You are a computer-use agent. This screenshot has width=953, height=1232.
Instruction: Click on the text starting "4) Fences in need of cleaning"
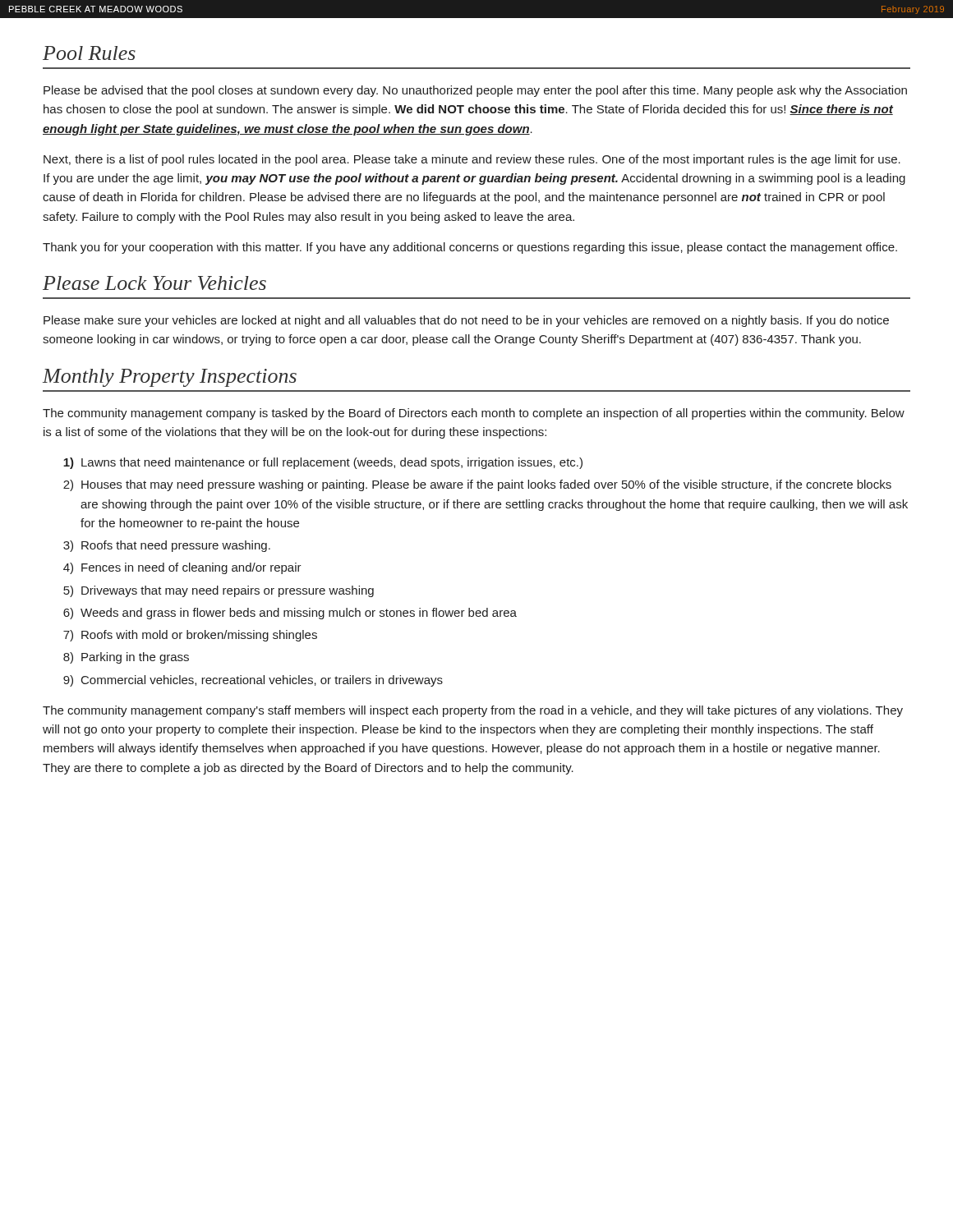point(182,568)
